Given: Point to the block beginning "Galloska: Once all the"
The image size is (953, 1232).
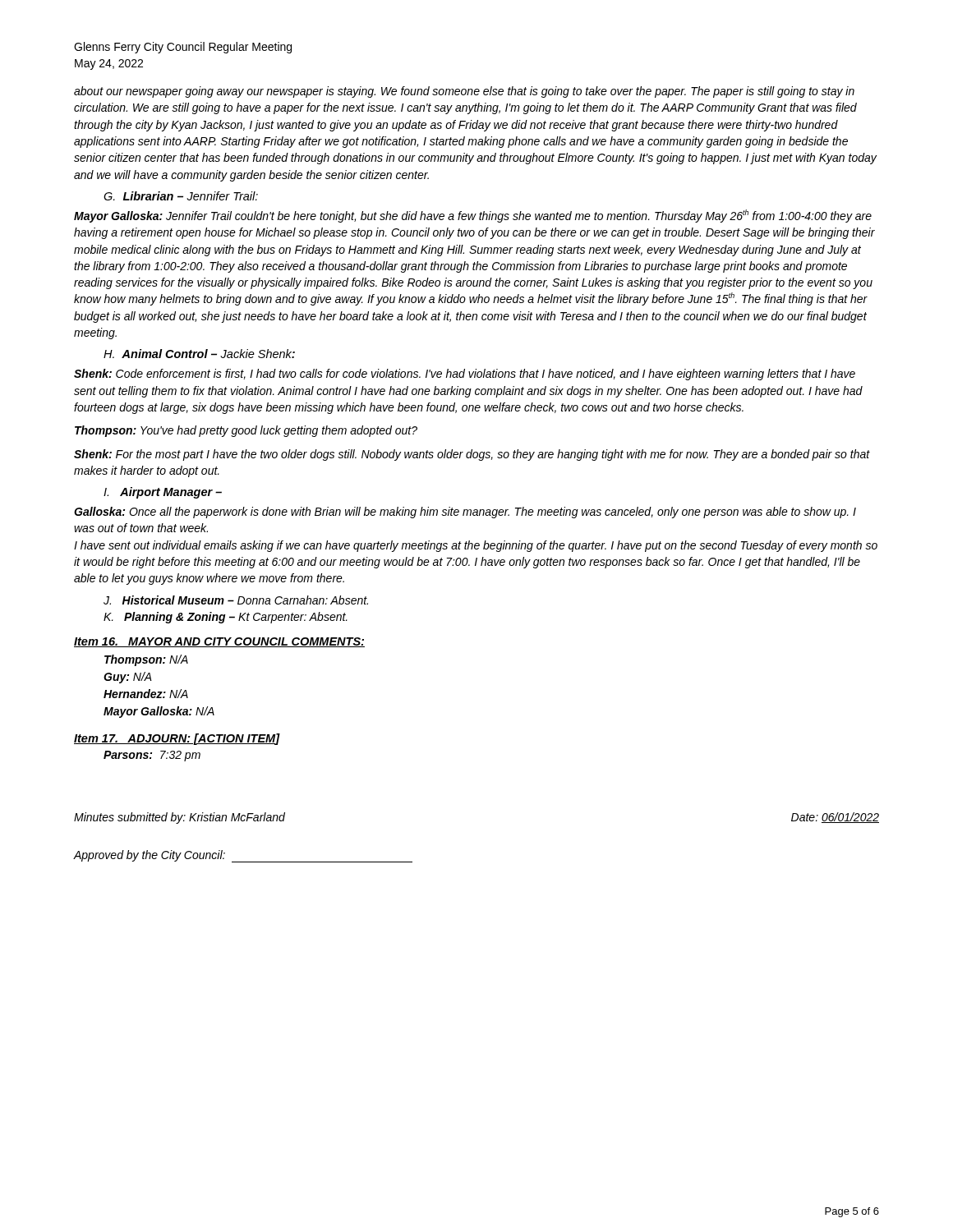Looking at the screenshot, I should pos(476,545).
